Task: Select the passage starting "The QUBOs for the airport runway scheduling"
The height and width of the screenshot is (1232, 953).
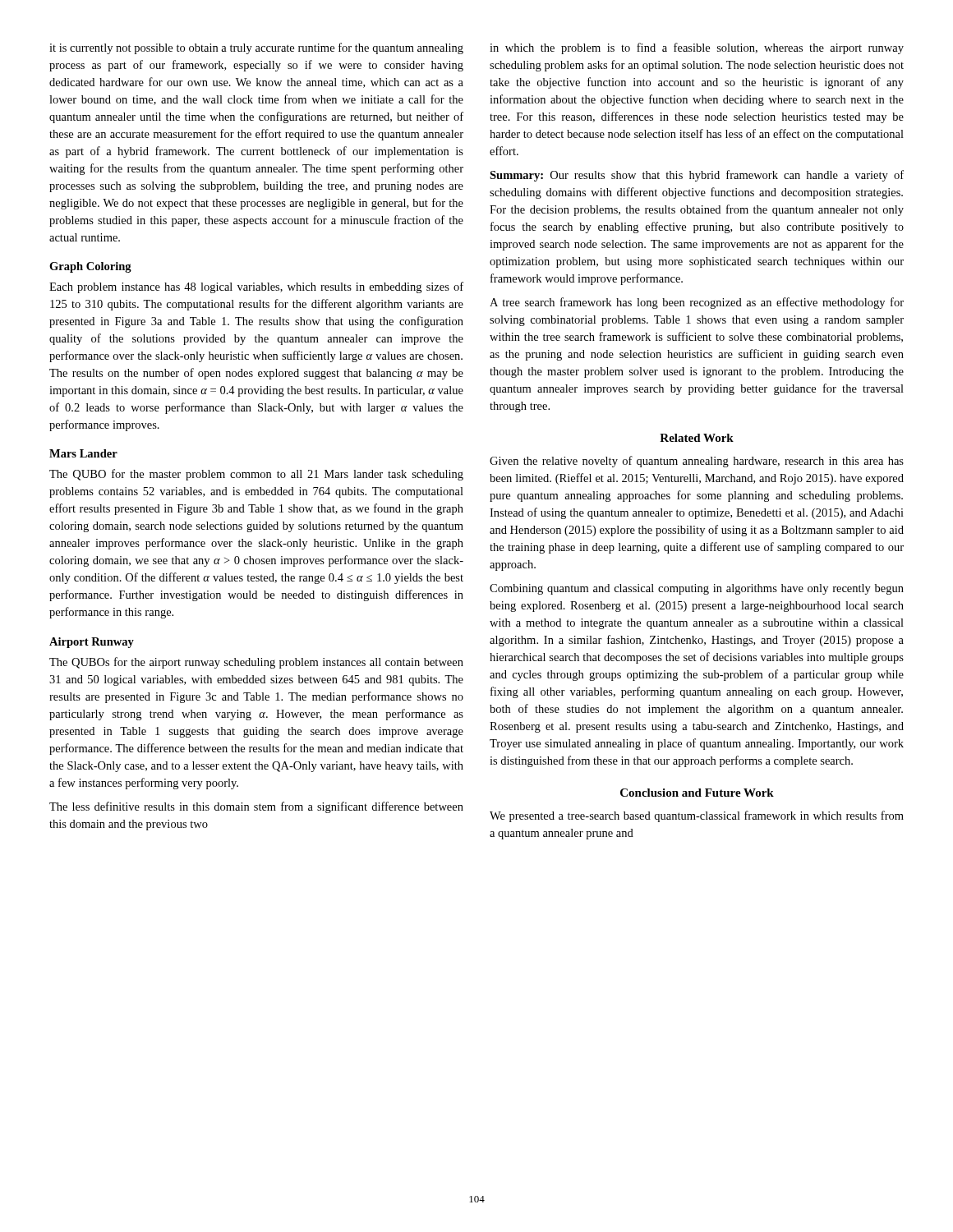Action: pyautogui.click(x=256, y=743)
